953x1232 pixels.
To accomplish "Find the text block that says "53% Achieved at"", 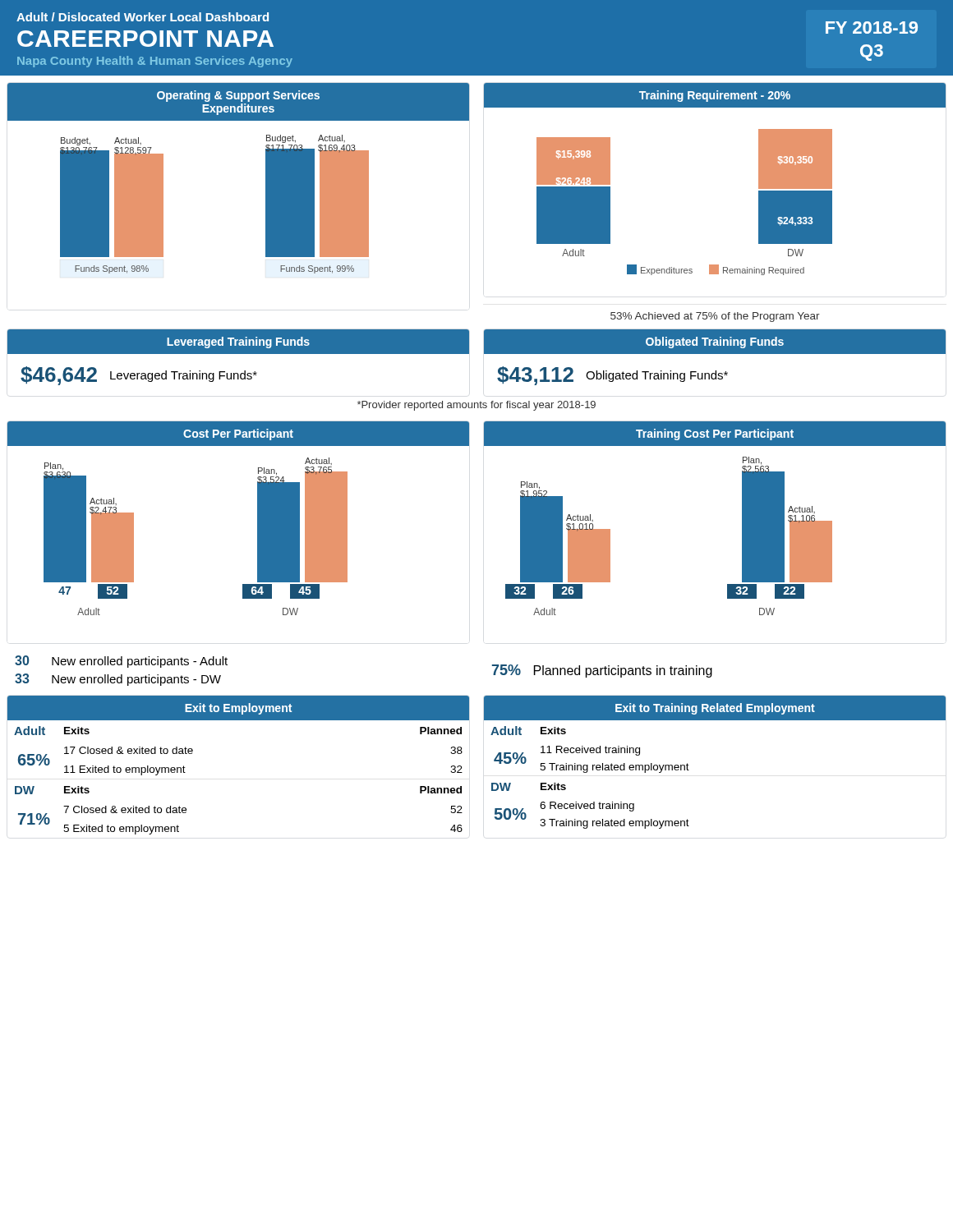I will click(x=715, y=316).
